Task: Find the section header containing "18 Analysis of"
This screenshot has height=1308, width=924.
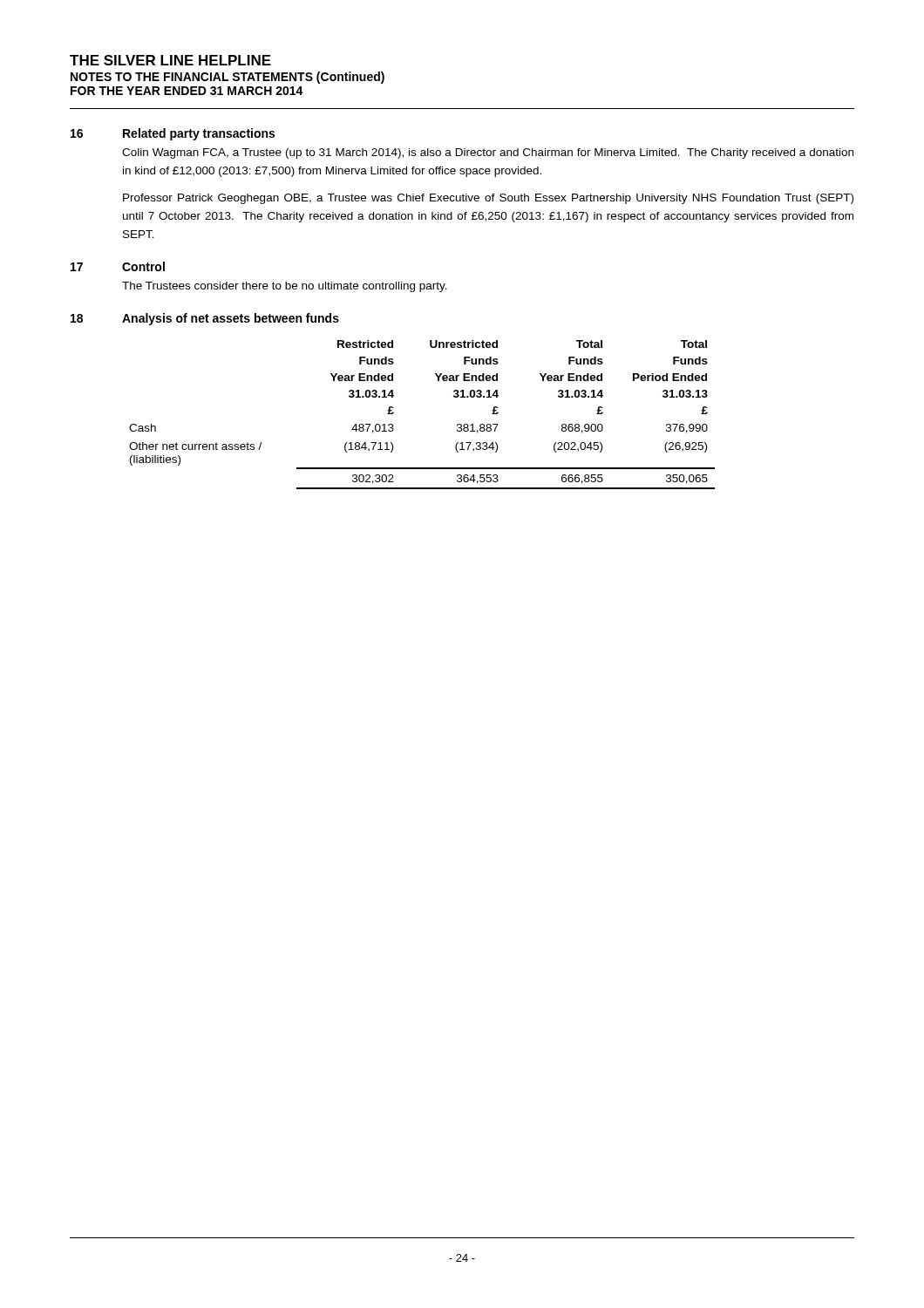Action: pyautogui.click(x=204, y=318)
